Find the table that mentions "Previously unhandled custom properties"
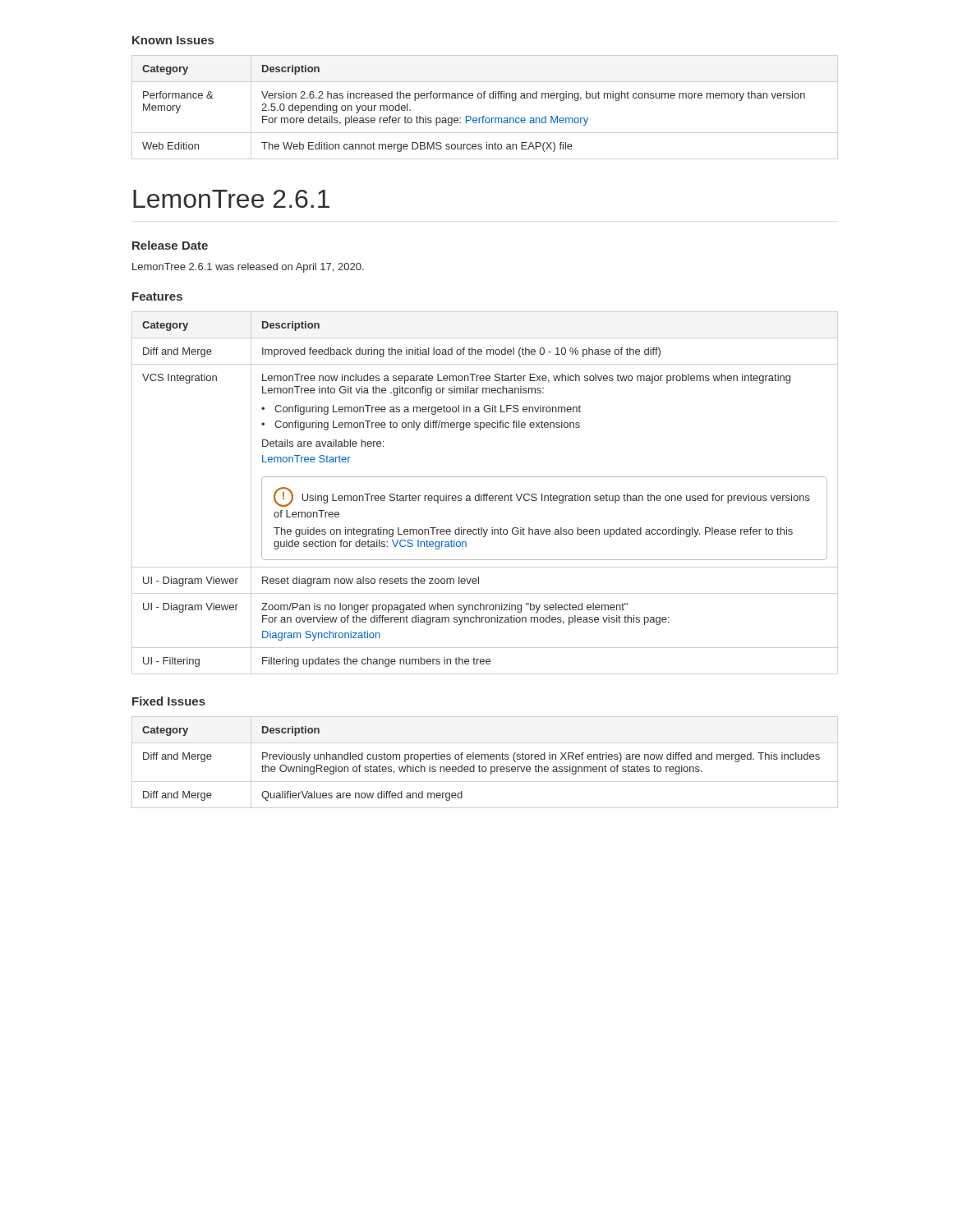Image resolution: width=953 pixels, height=1232 pixels. tap(485, 762)
